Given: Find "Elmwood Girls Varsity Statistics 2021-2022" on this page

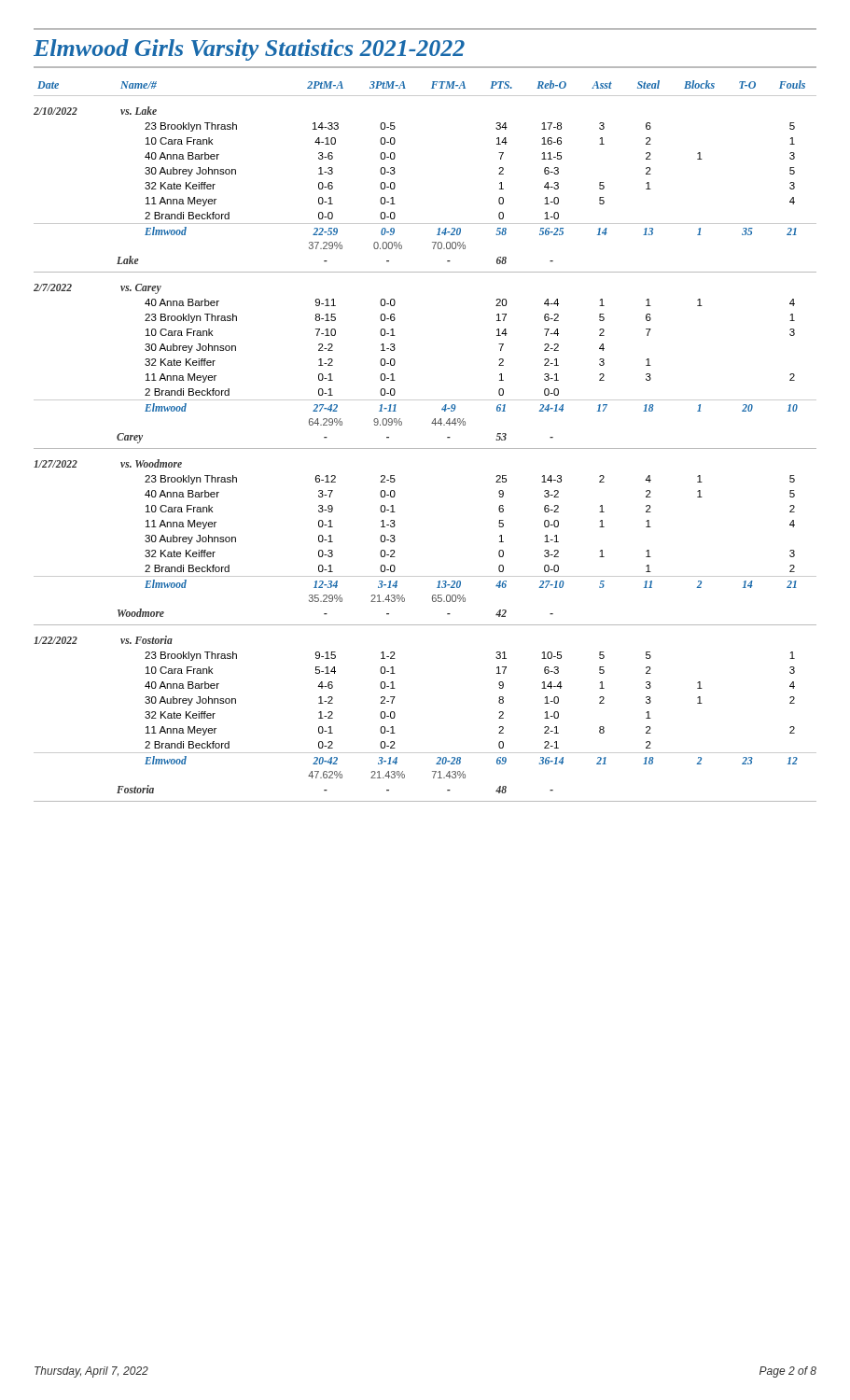Looking at the screenshot, I should click(249, 48).
